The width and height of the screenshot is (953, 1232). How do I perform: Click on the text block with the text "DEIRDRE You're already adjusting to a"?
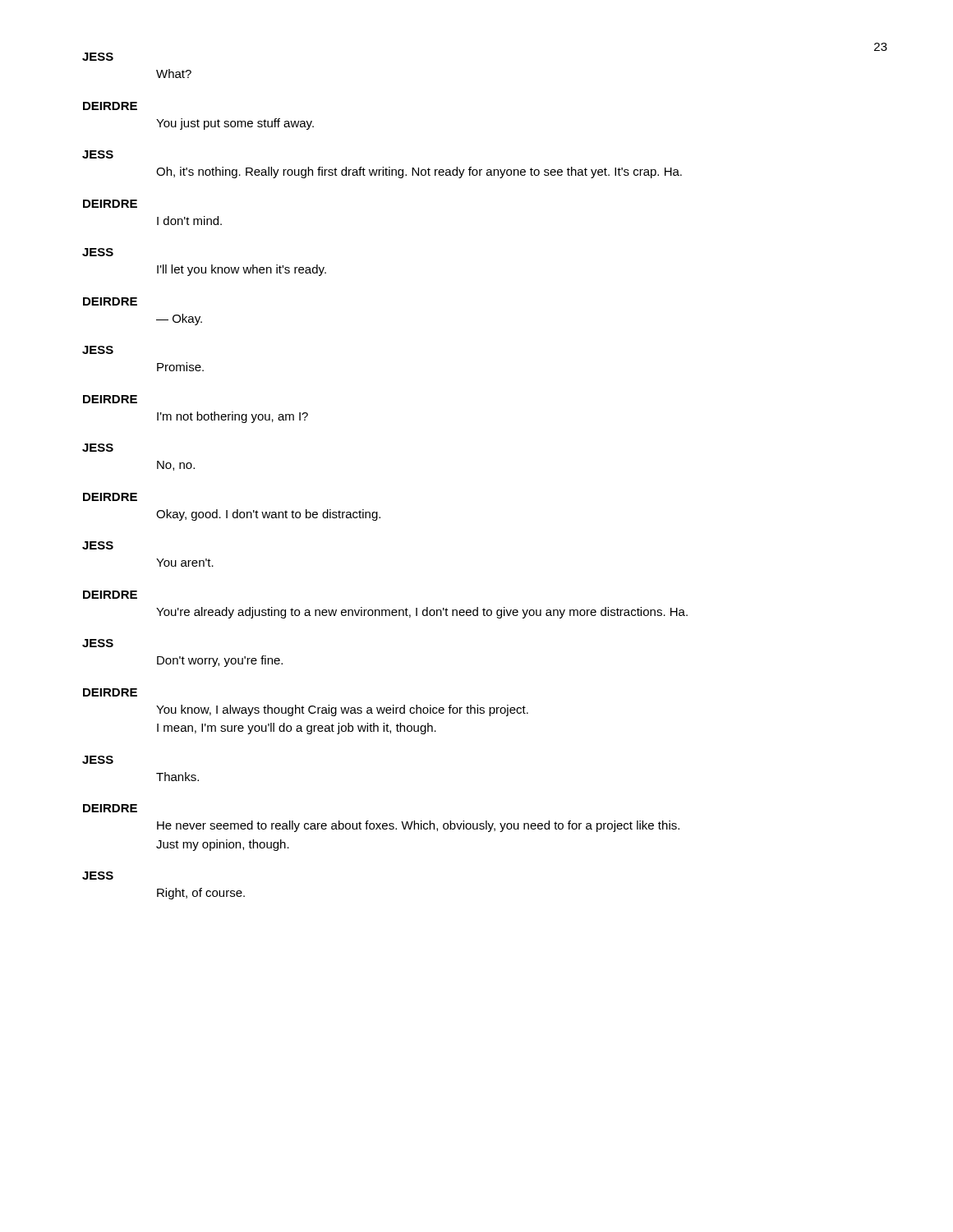(476, 604)
